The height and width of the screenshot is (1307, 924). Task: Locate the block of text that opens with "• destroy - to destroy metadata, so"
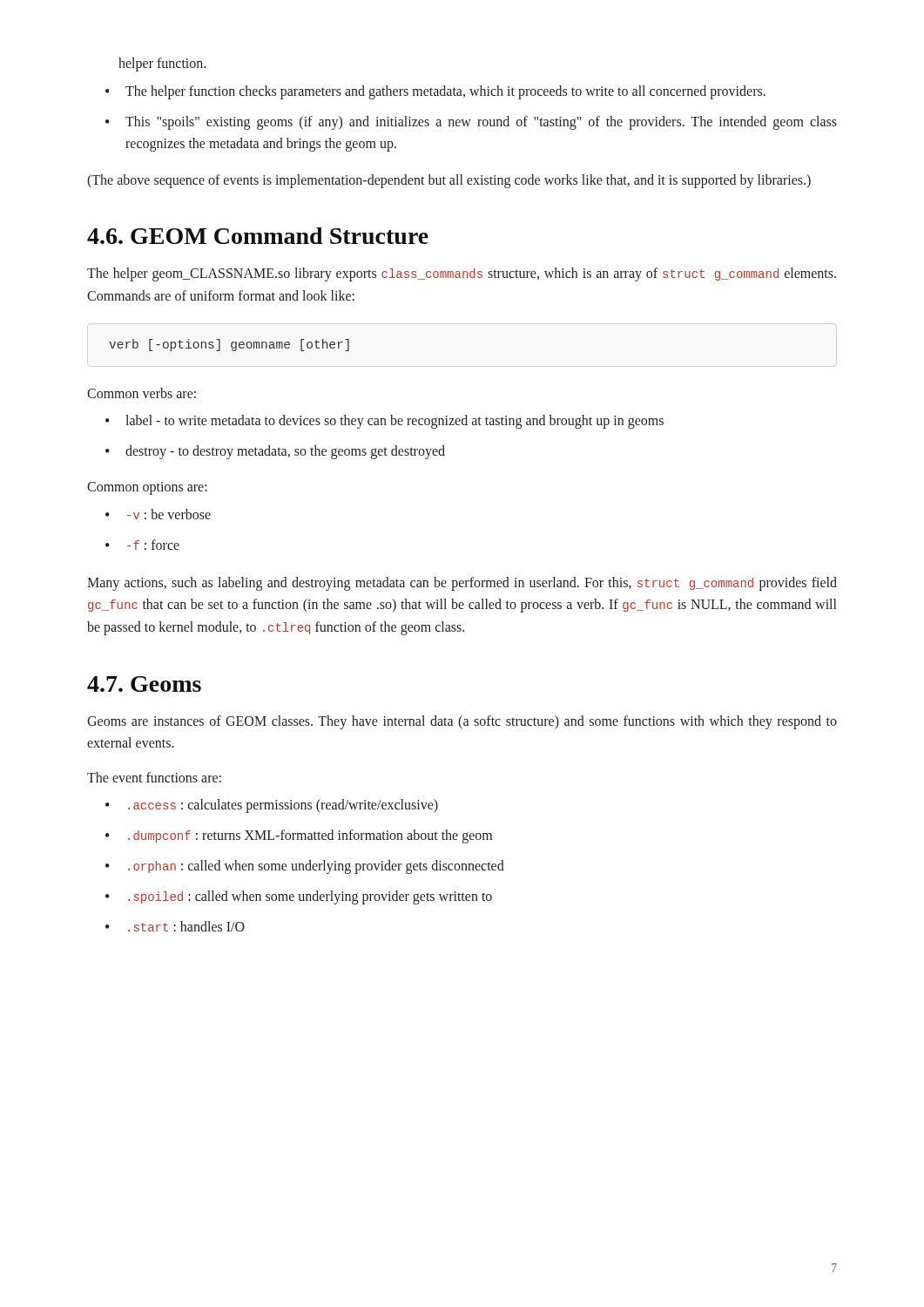coord(275,452)
